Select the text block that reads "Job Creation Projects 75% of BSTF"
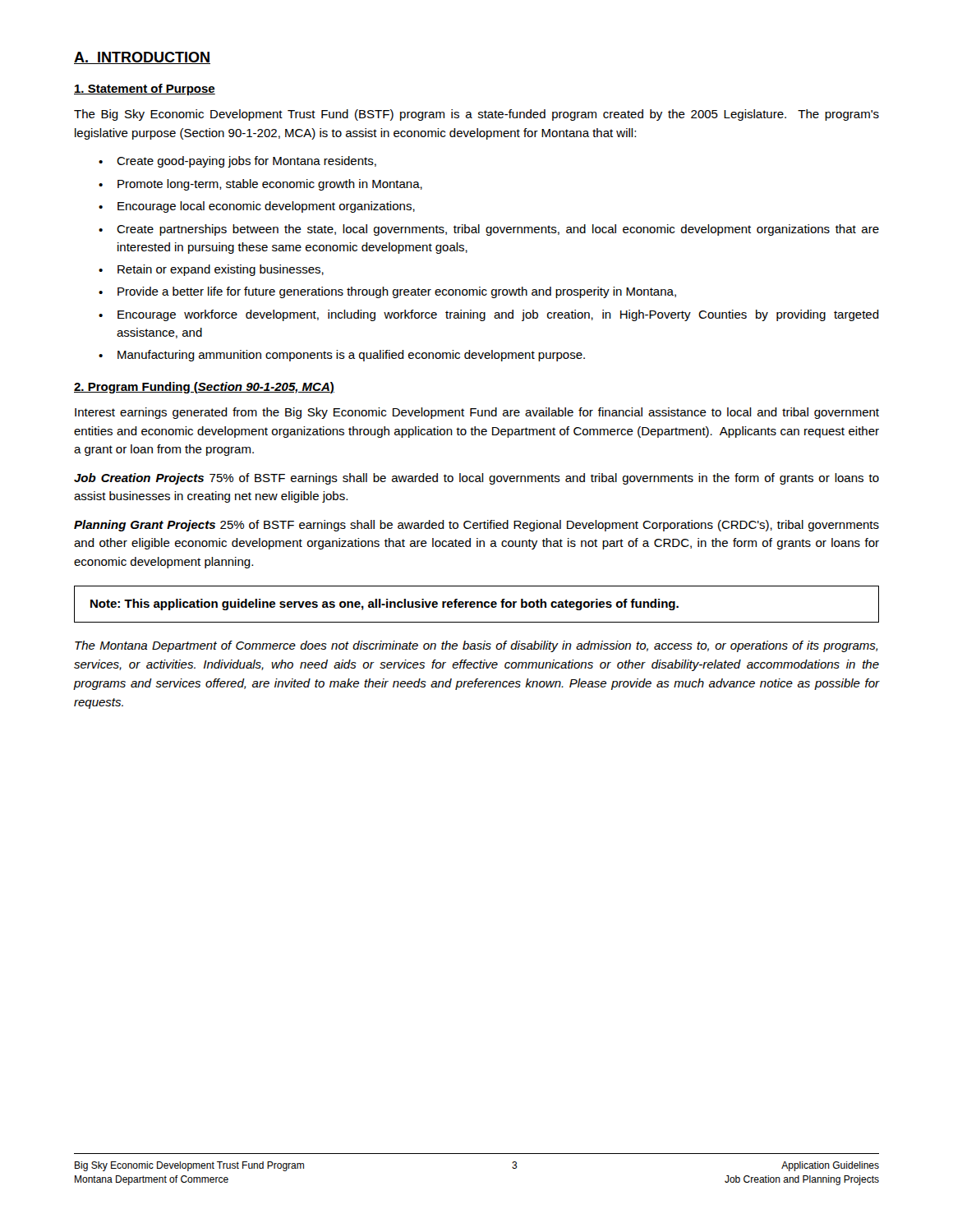Image resolution: width=953 pixels, height=1232 pixels. pyautogui.click(x=476, y=486)
